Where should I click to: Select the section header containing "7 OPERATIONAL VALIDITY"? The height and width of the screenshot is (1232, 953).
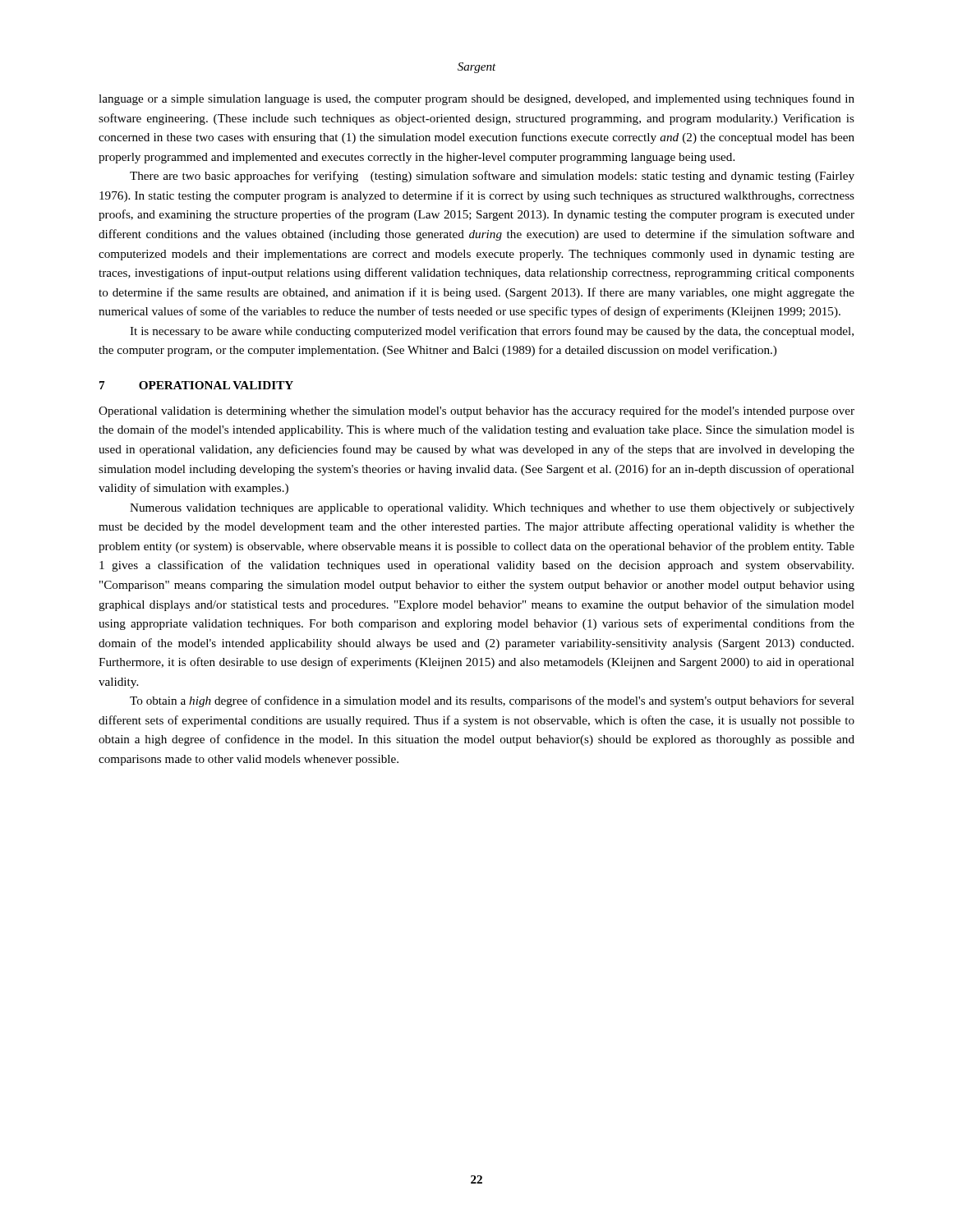point(196,385)
